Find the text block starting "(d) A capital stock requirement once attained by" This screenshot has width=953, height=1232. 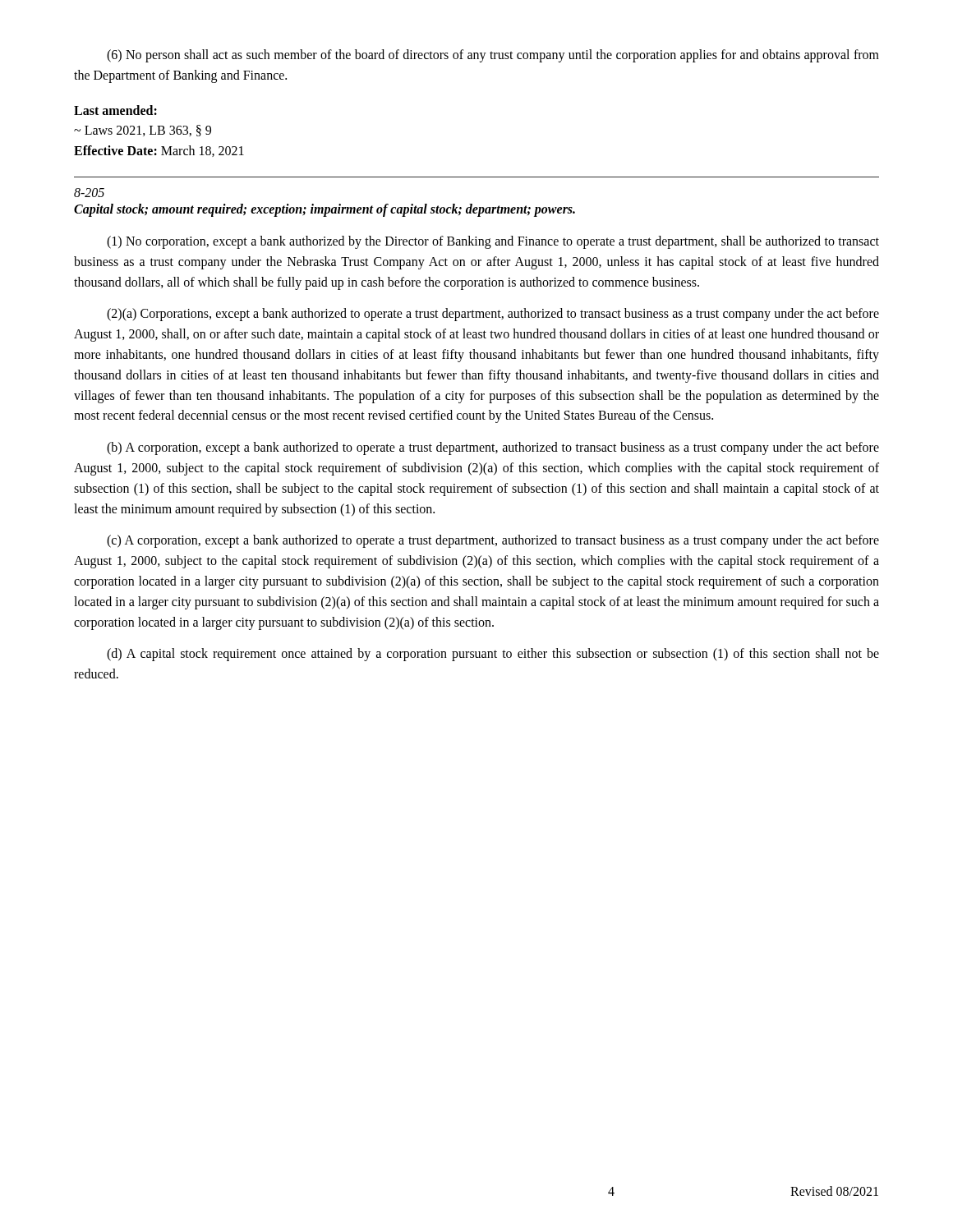(x=476, y=664)
